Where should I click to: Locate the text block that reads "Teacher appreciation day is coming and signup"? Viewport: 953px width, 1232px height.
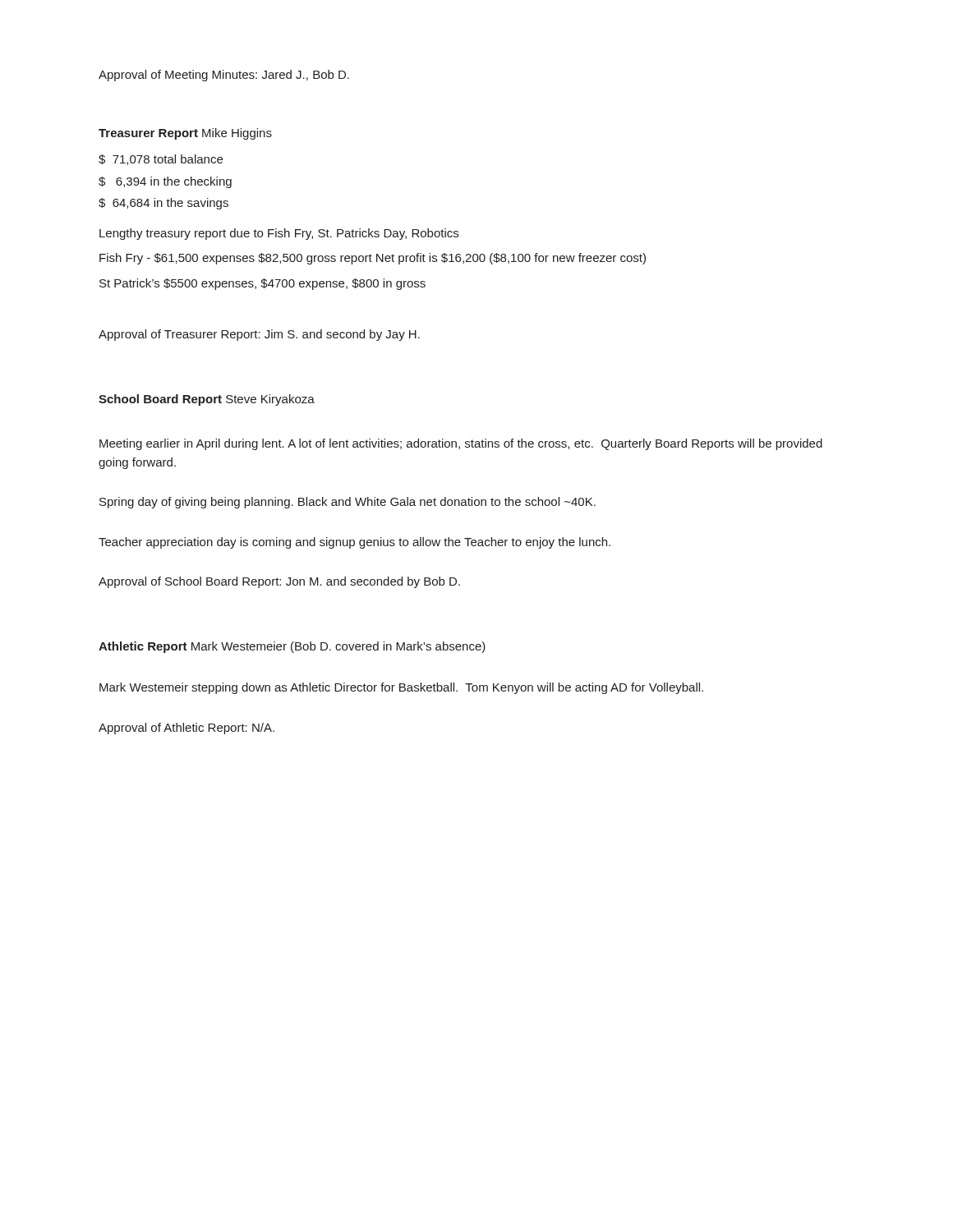(476, 542)
